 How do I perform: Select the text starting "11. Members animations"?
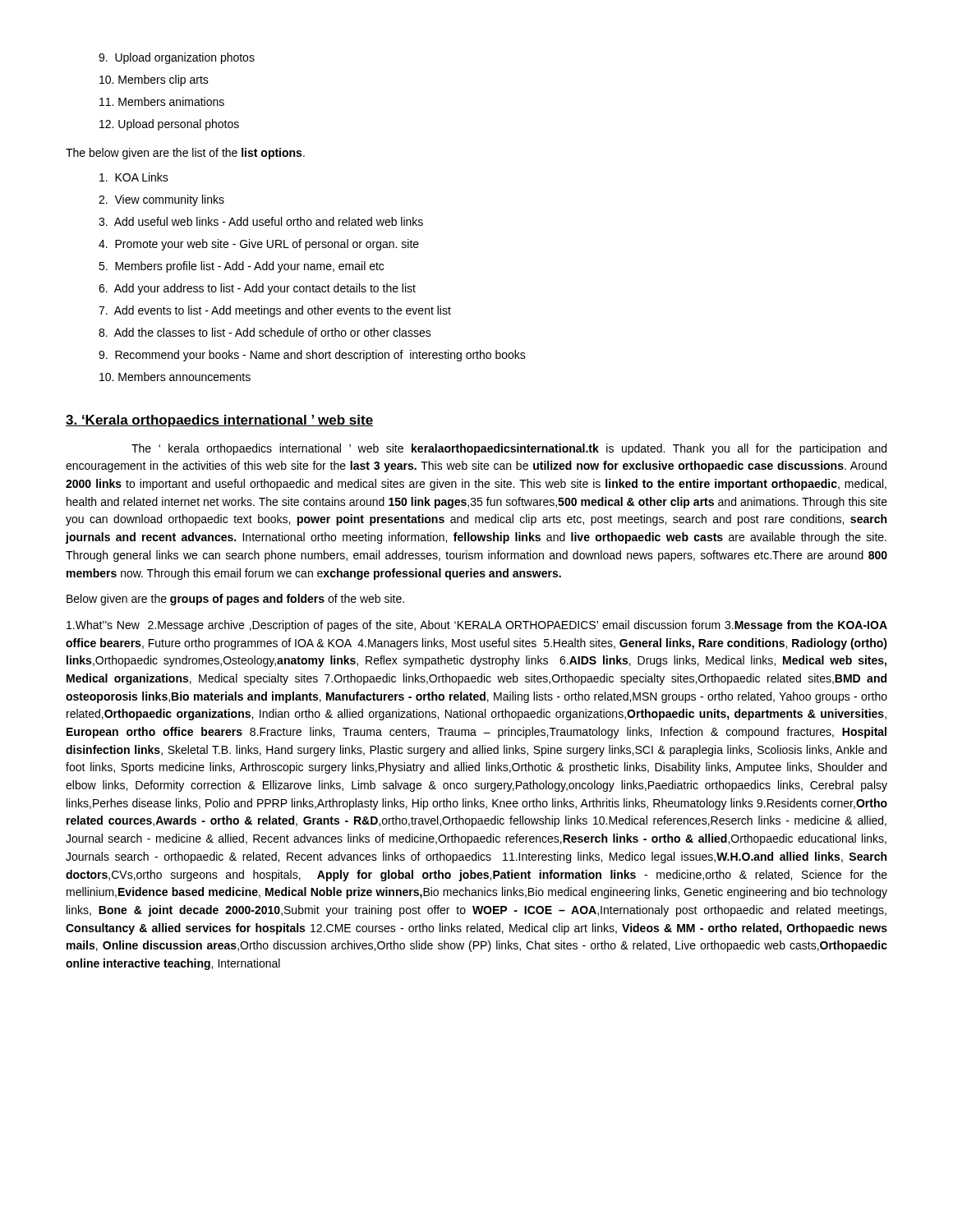tap(162, 102)
